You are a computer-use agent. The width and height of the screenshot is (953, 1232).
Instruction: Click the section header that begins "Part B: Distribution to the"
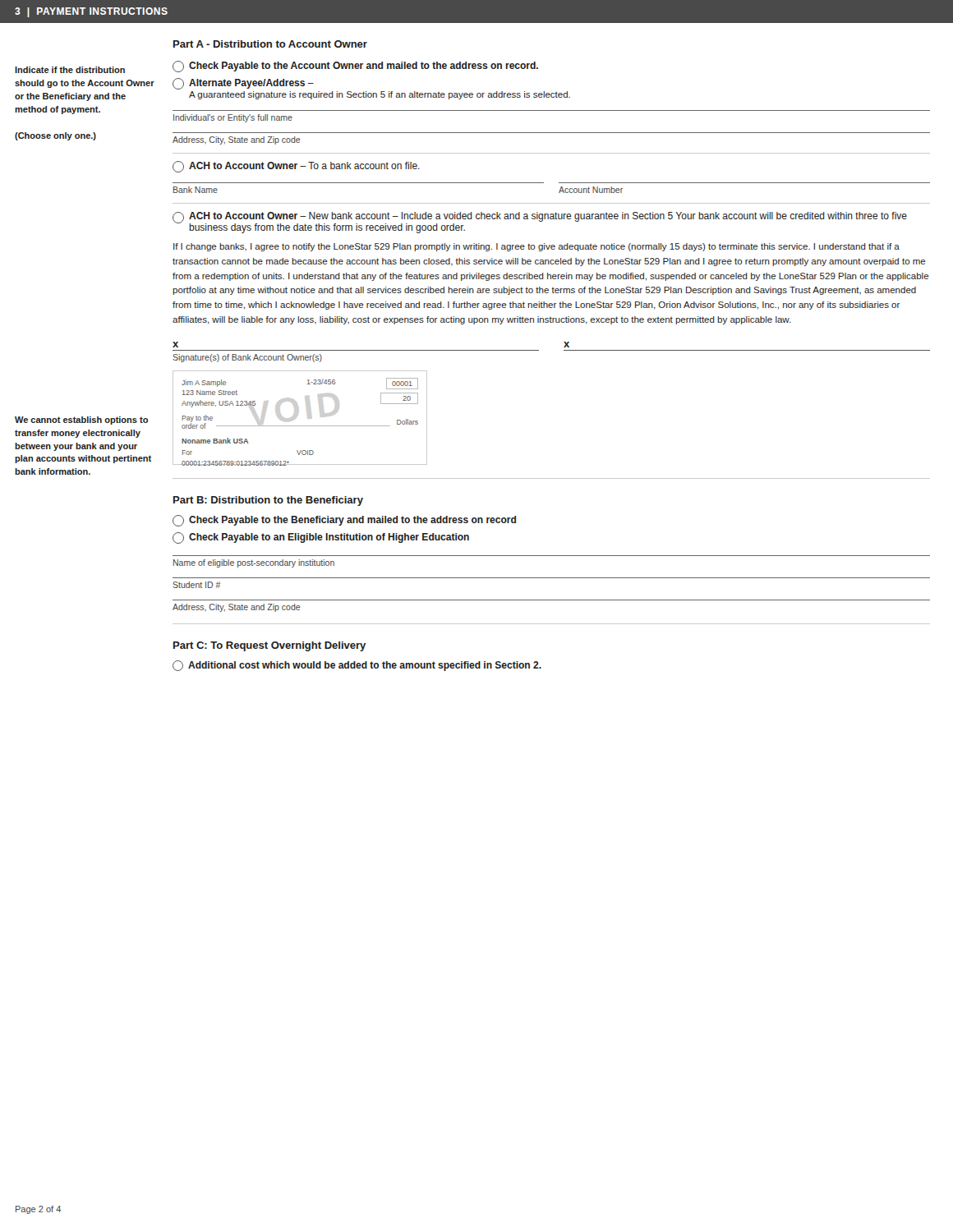268,500
